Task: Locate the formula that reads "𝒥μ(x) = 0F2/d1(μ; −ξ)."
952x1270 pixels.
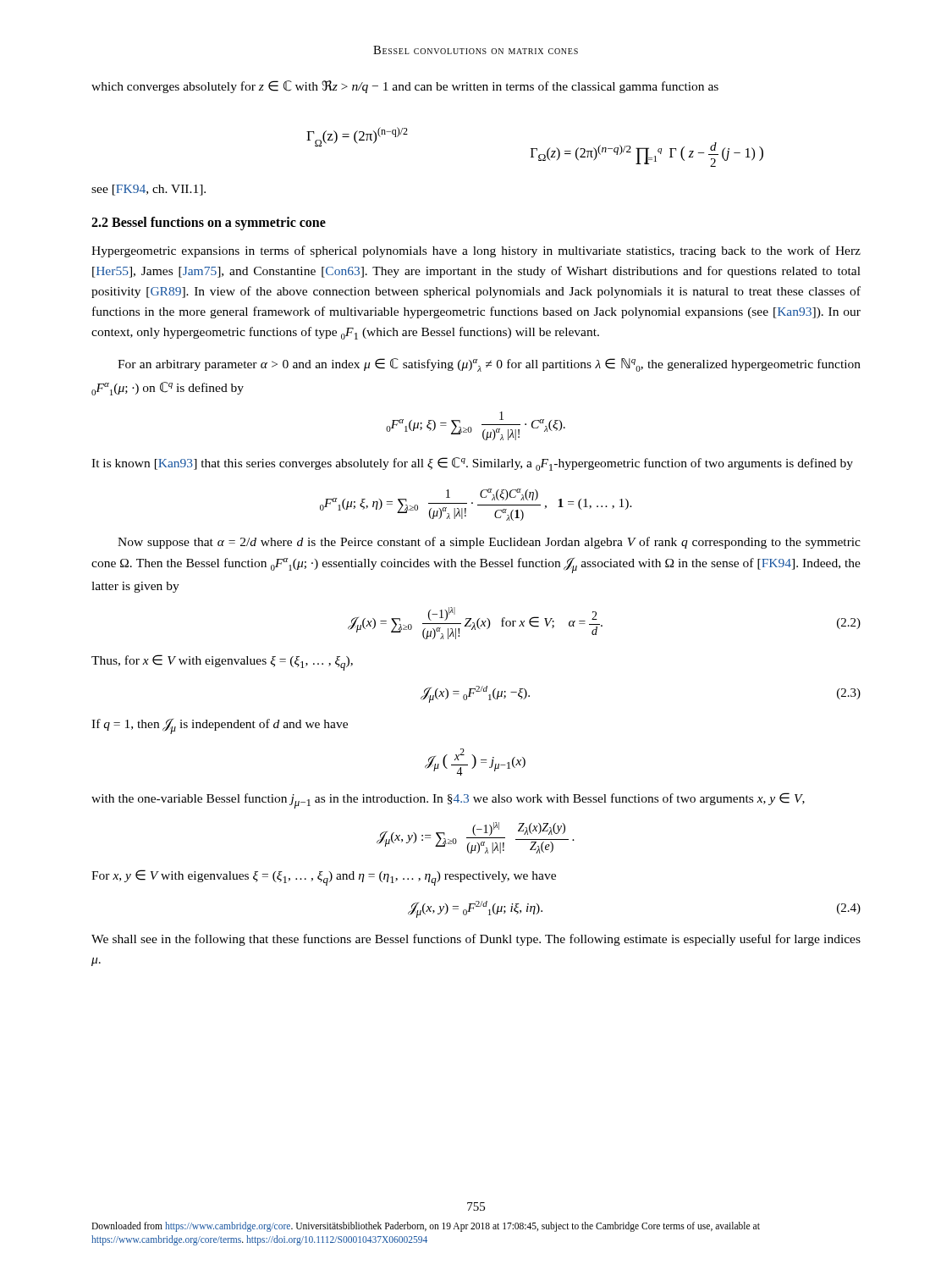Action: pos(473,694)
